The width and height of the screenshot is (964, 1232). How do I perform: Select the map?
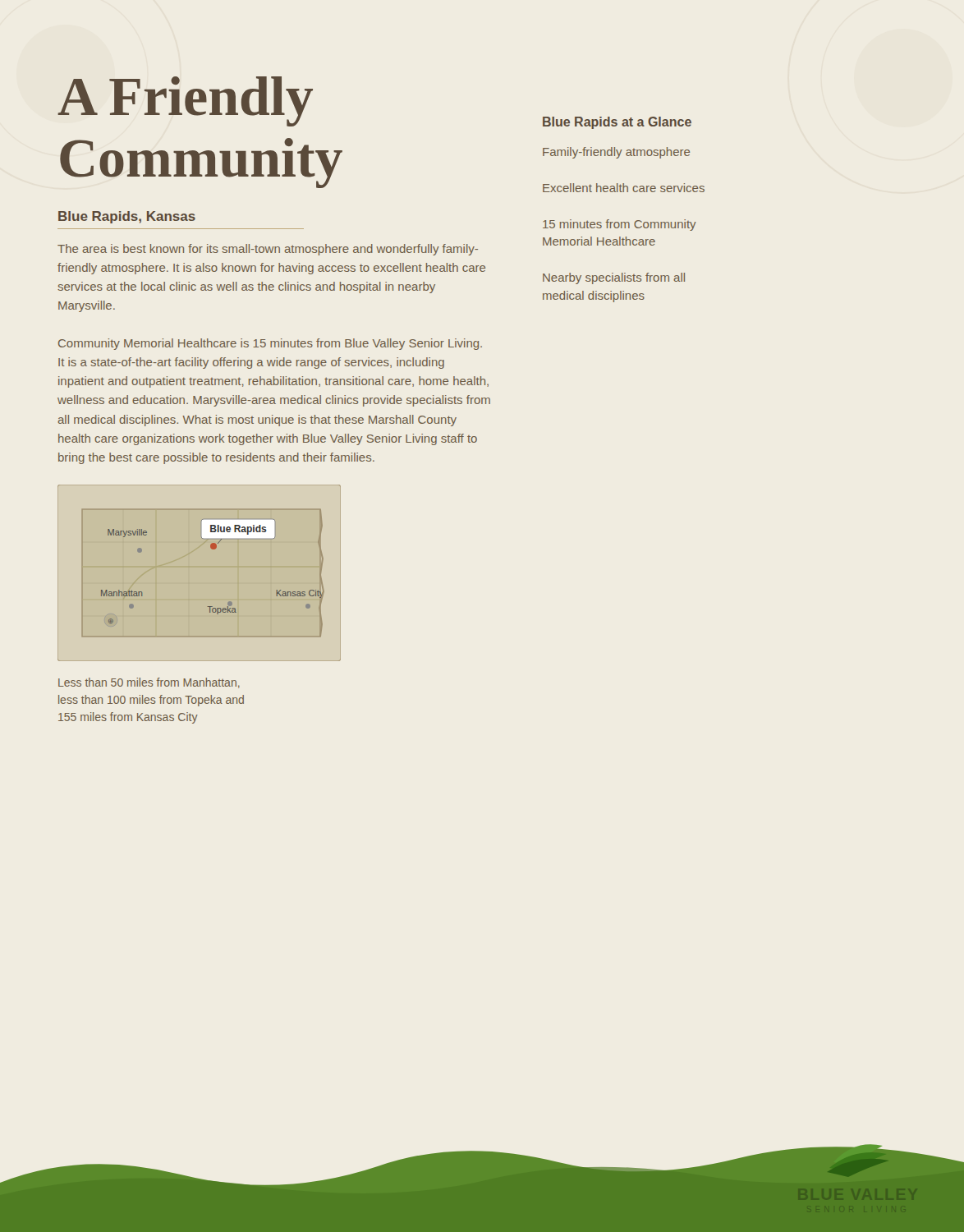point(275,575)
